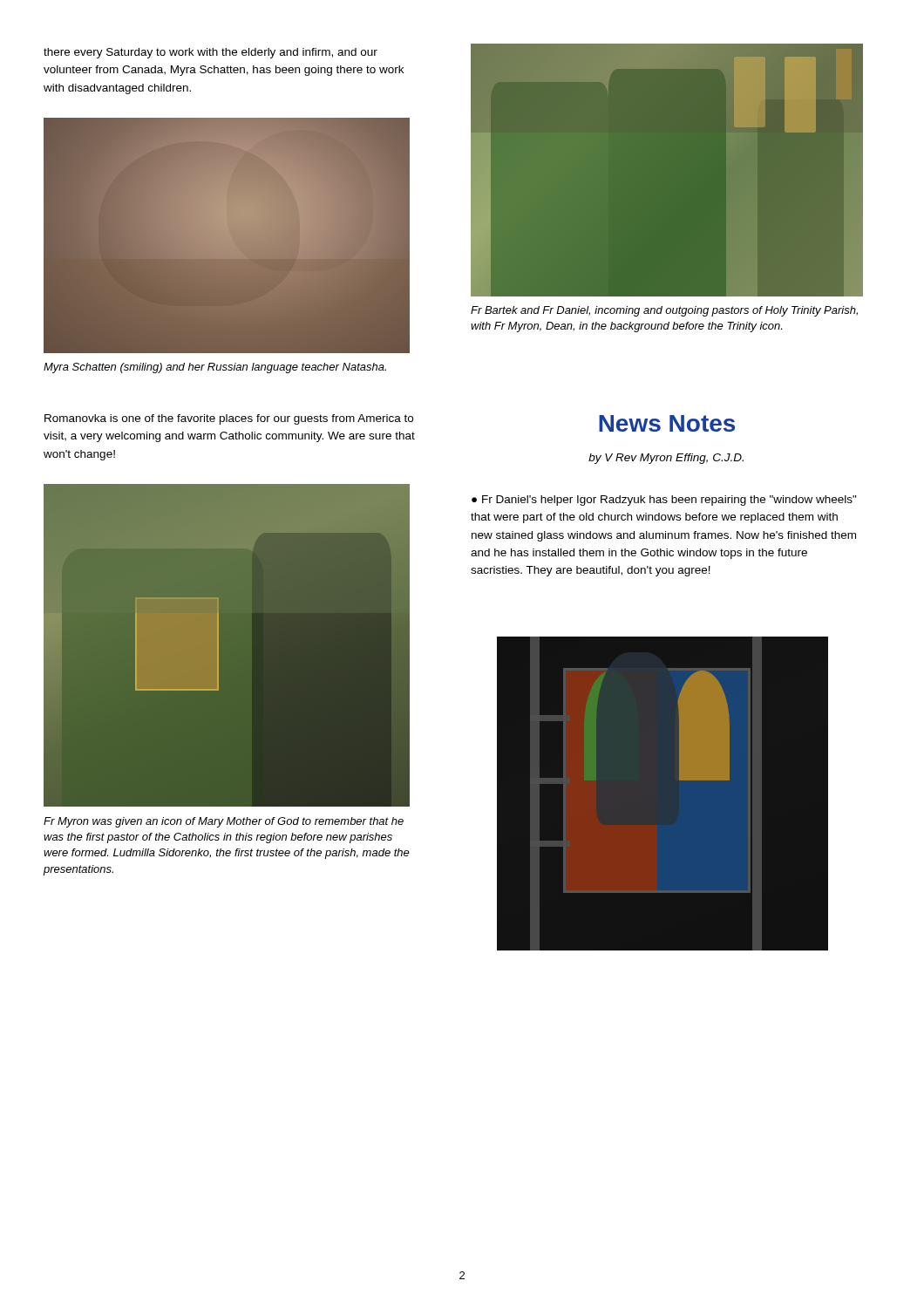Locate the element starting "by V Rev Myron Effing, C.J.D."
924x1308 pixels.
[x=667, y=457]
